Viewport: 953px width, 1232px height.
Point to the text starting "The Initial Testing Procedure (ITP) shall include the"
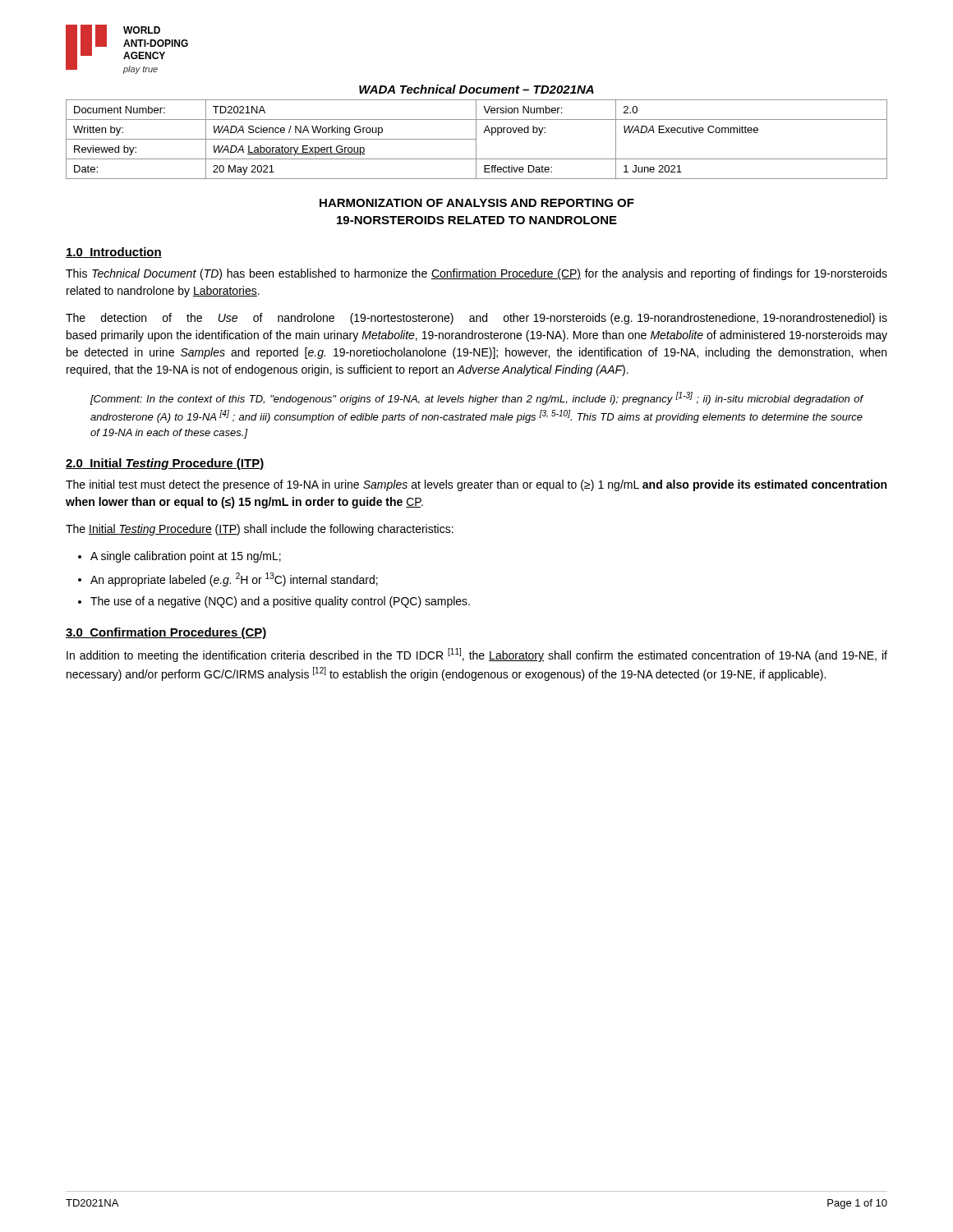coord(260,530)
